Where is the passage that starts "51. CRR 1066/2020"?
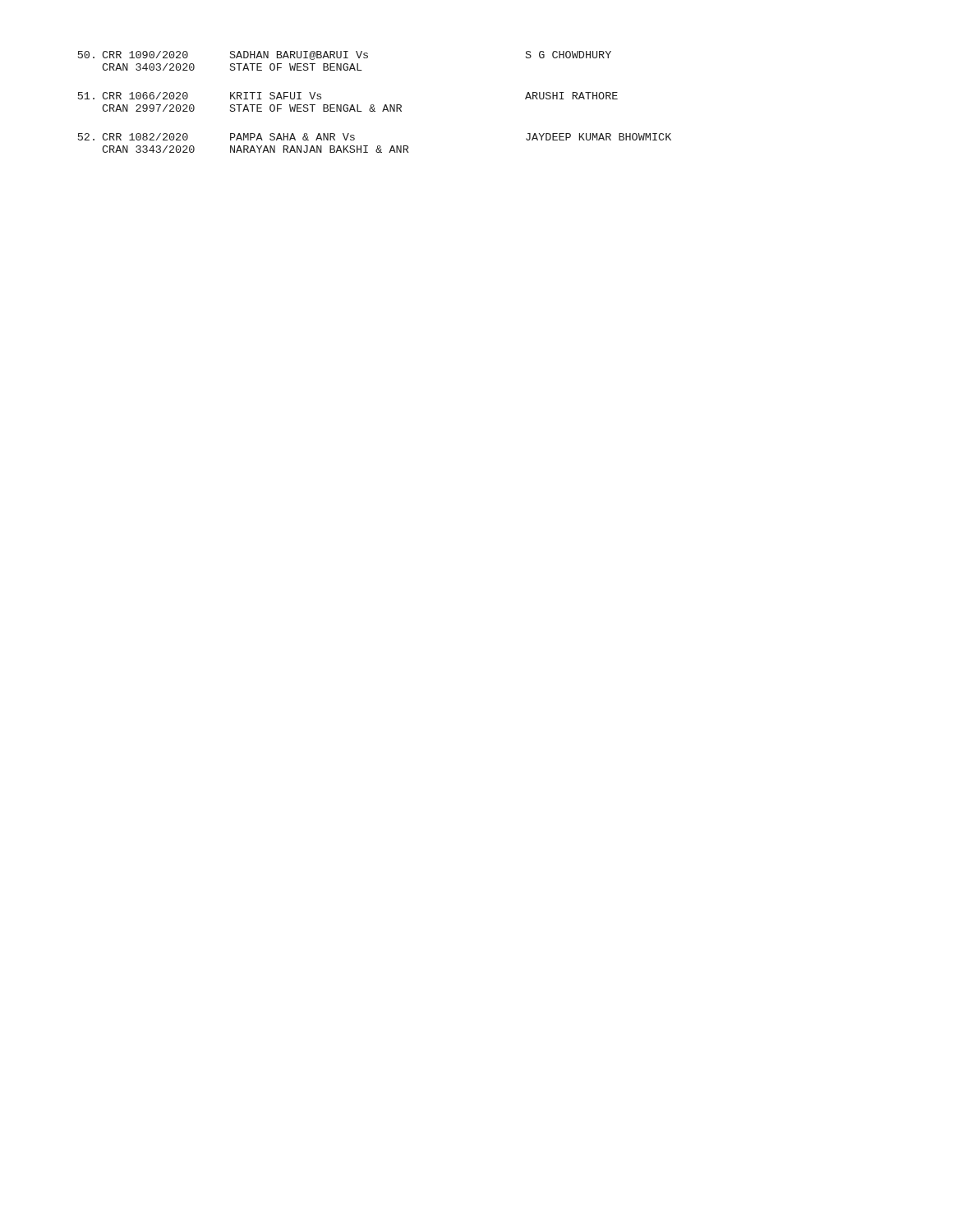Viewport: 953px width, 1232px height. 348,102
